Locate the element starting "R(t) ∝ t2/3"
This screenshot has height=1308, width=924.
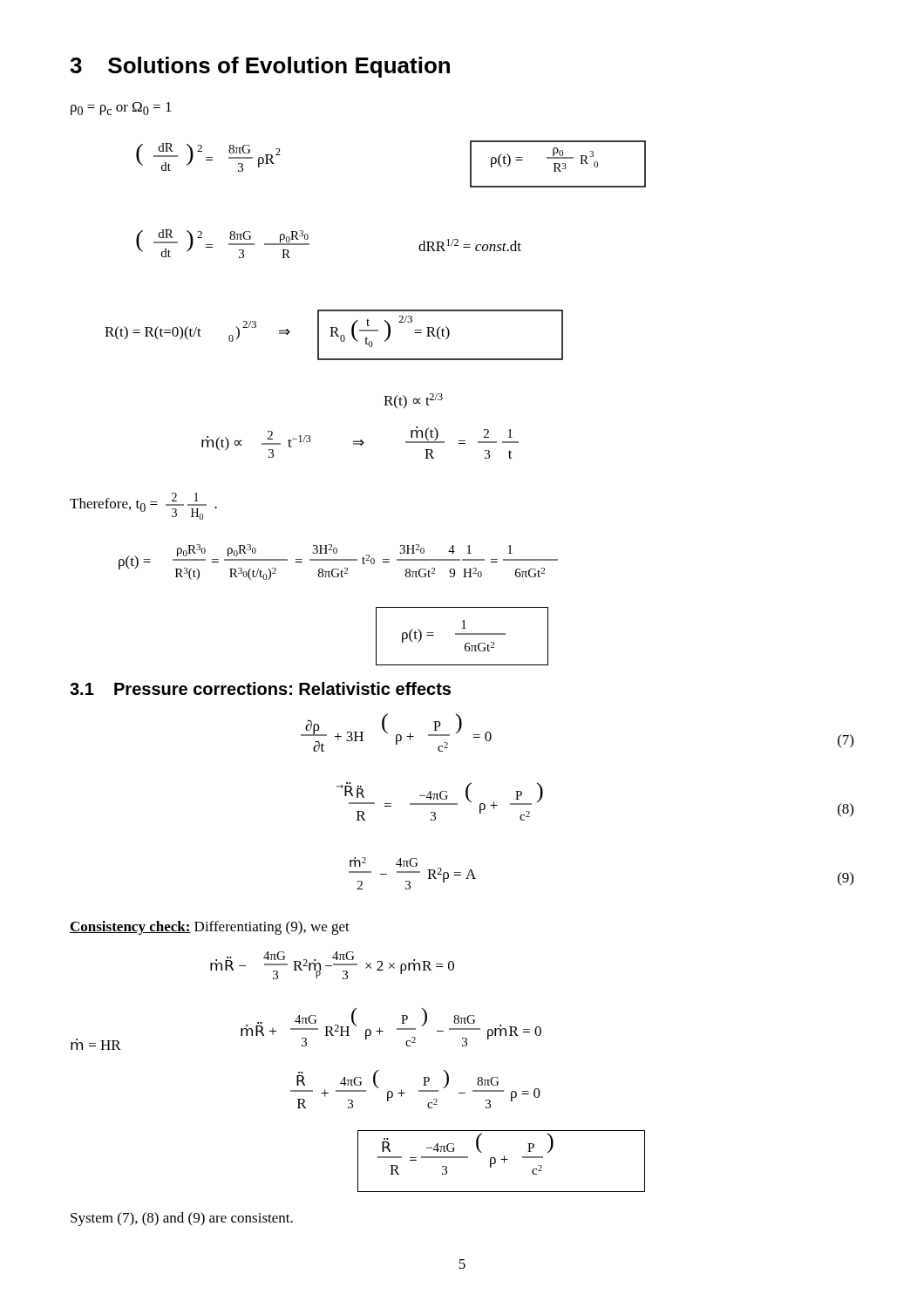tap(413, 401)
